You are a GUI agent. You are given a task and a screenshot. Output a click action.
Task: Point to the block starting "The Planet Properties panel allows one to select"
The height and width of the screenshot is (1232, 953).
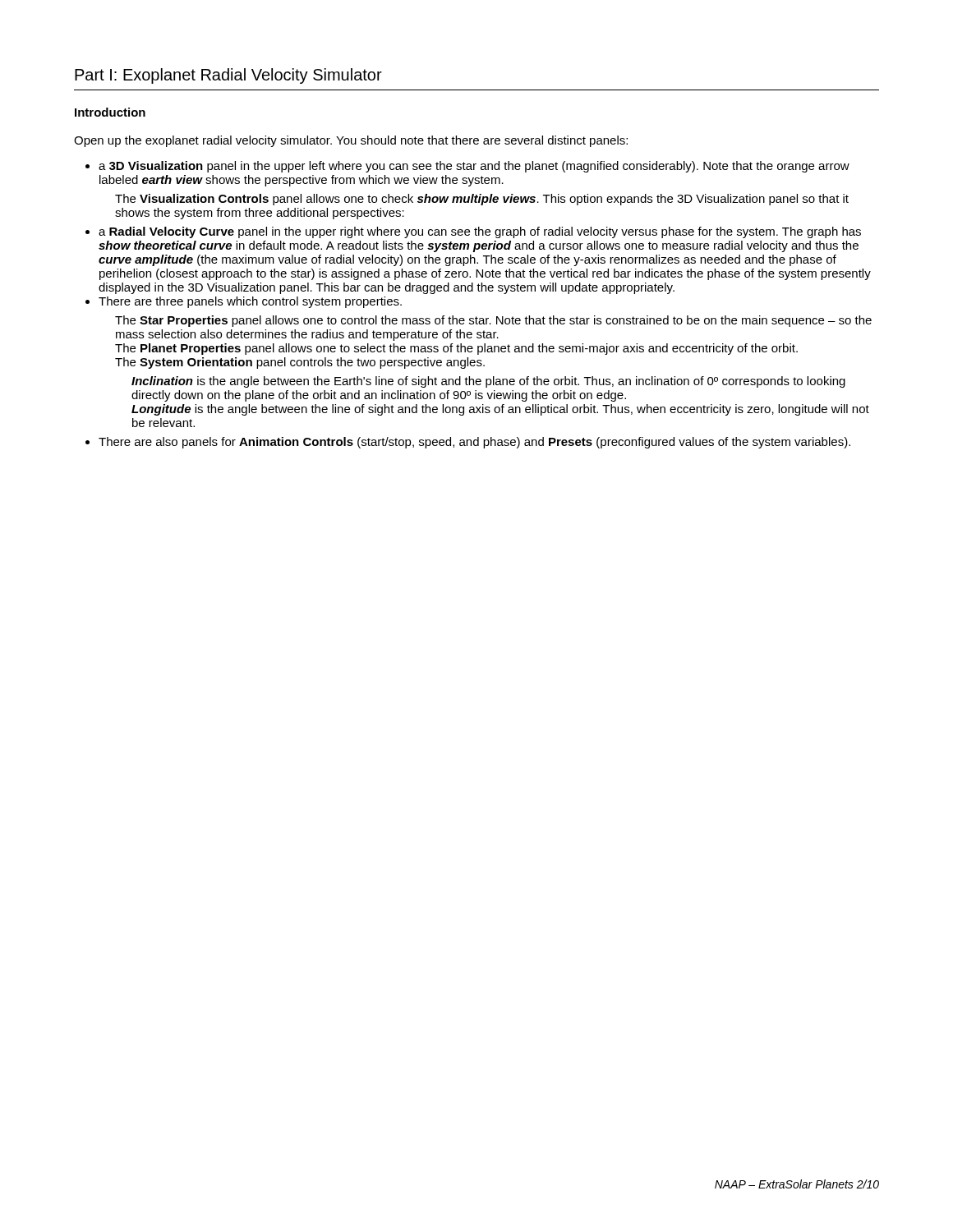pyautogui.click(x=497, y=347)
